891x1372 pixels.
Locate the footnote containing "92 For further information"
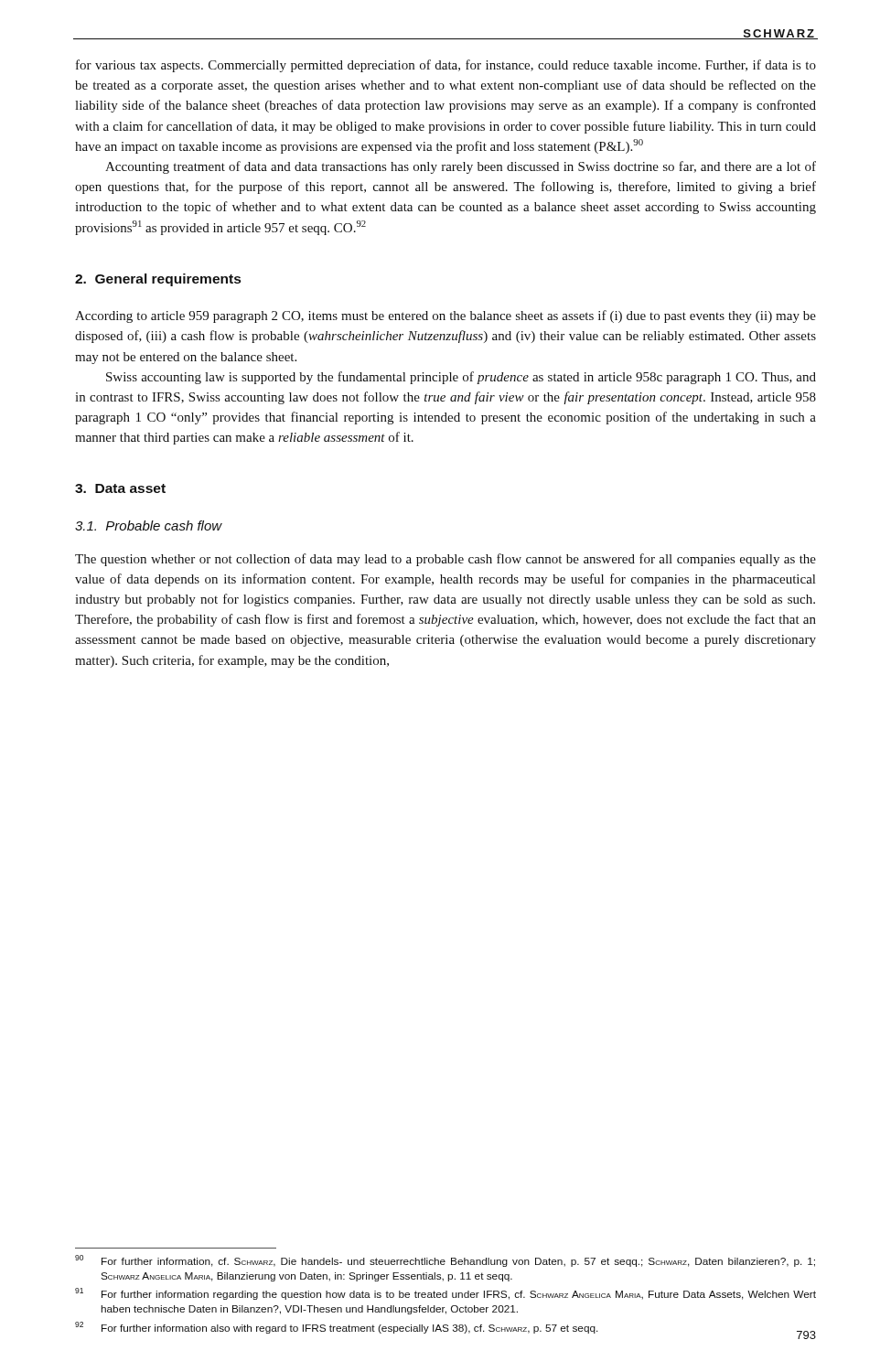point(337,1328)
